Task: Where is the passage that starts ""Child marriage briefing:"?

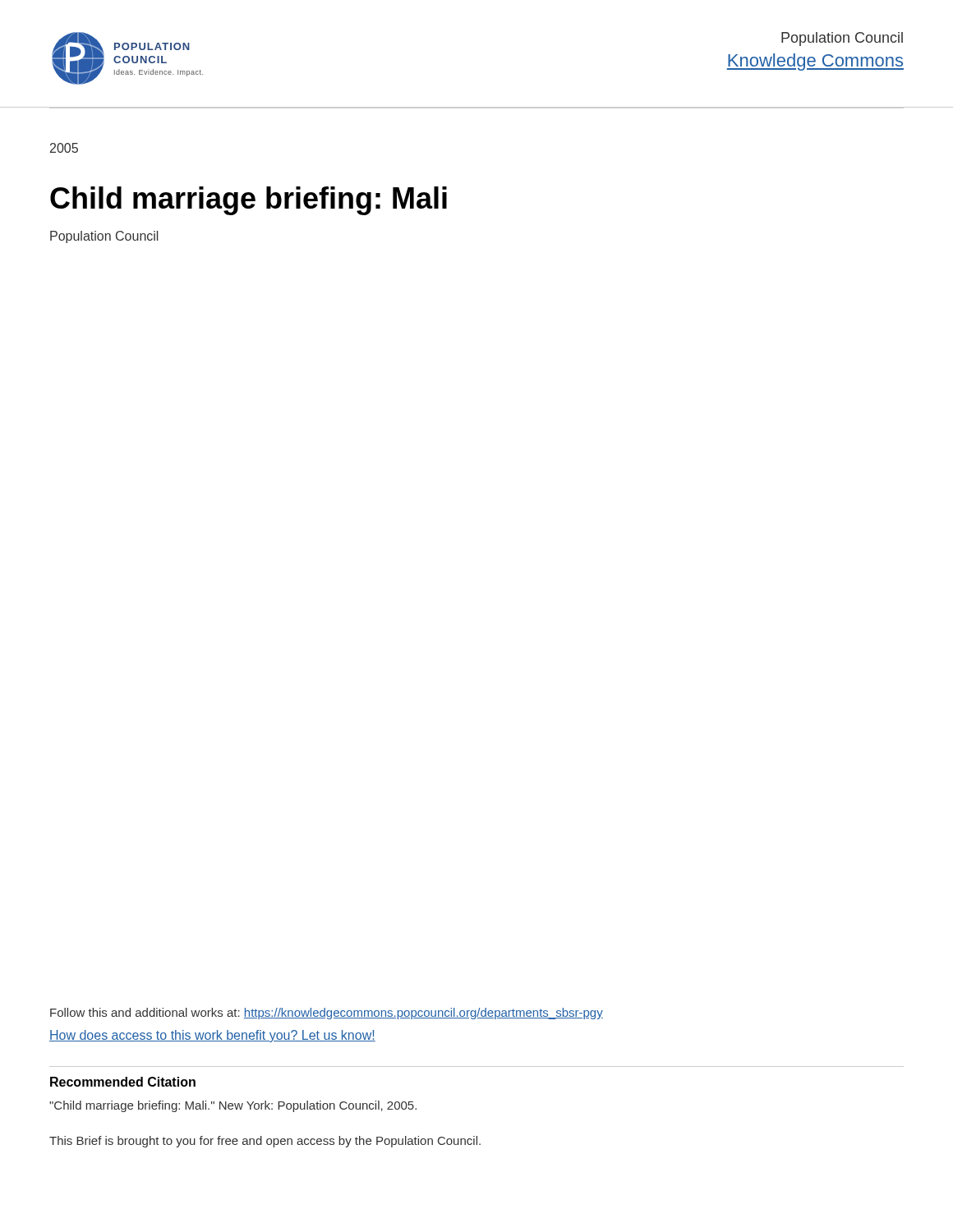Action: click(233, 1105)
